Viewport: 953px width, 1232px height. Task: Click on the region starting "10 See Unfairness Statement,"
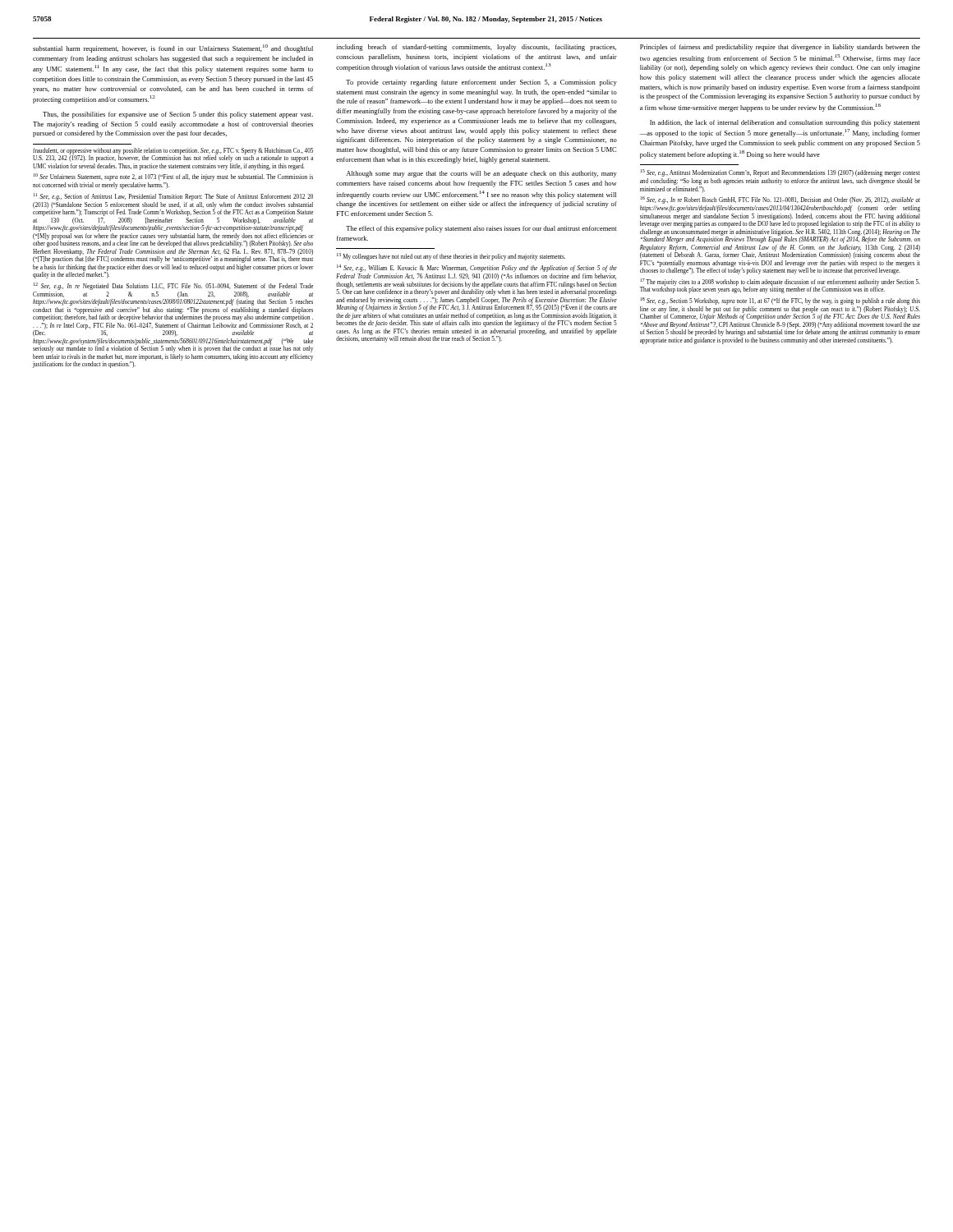(173, 181)
